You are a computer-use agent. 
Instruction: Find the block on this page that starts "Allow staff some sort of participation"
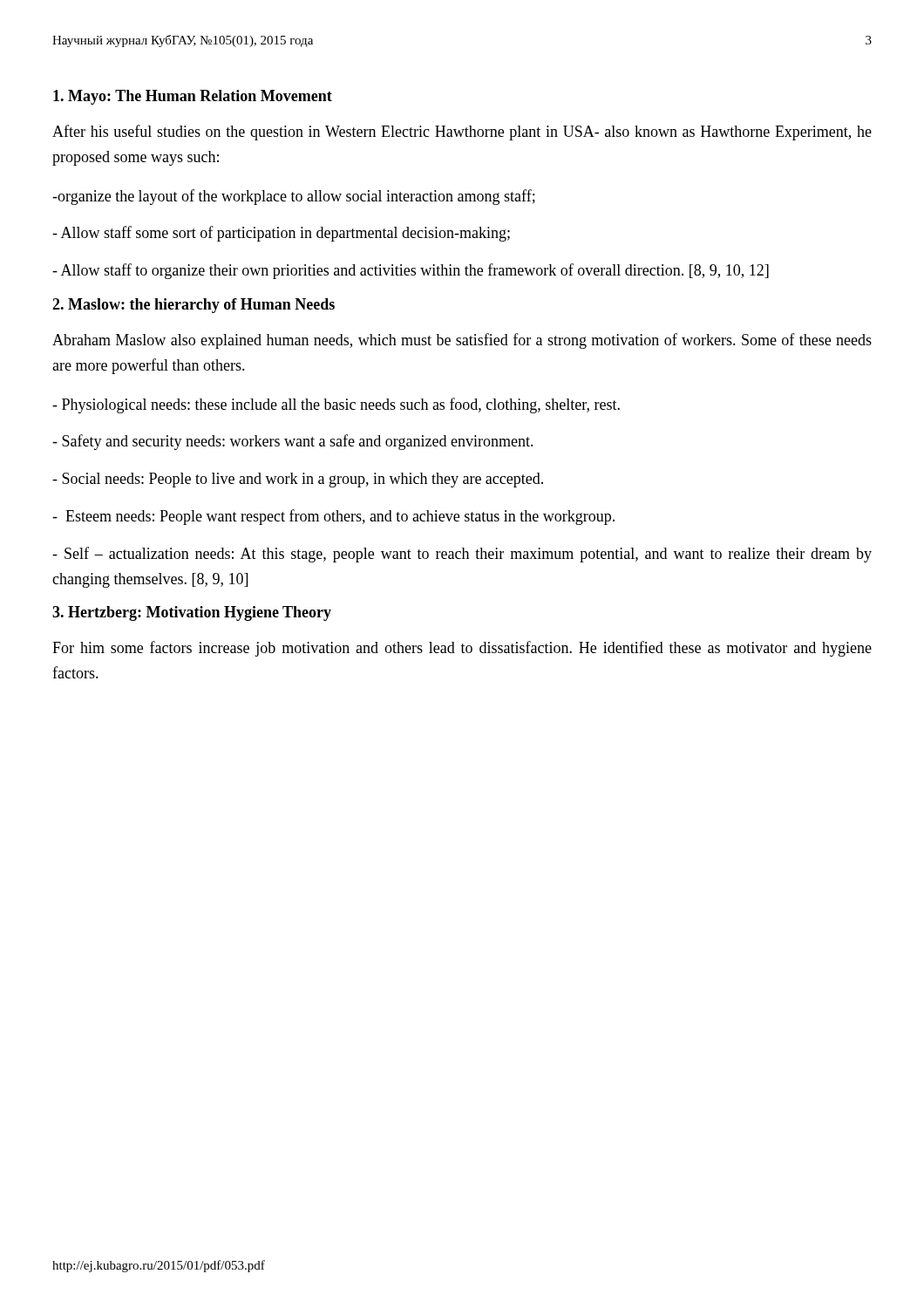(282, 233)
